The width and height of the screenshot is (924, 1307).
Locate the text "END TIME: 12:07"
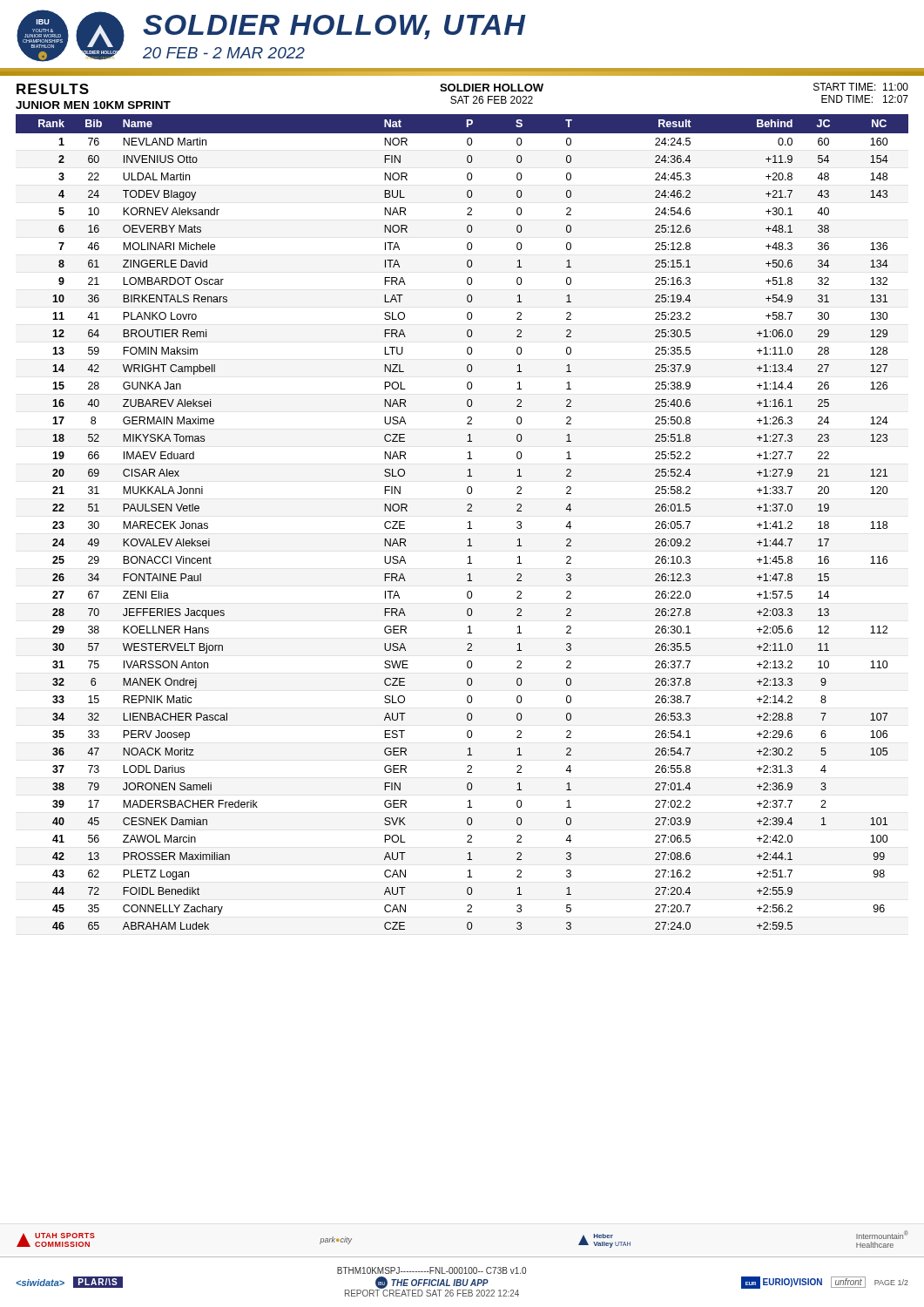coord(865,99)
